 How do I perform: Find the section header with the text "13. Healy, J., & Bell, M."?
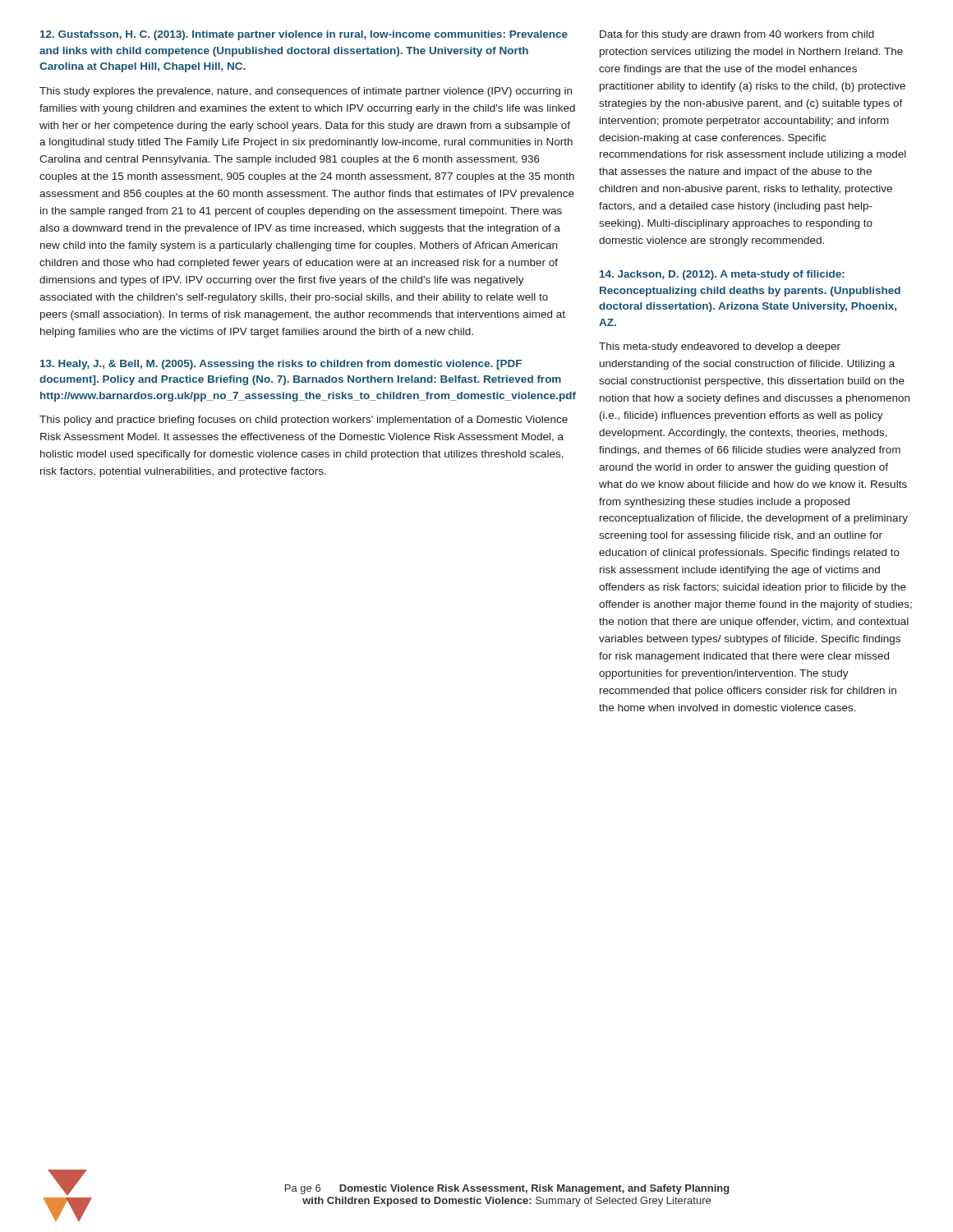tap(308, 379)
